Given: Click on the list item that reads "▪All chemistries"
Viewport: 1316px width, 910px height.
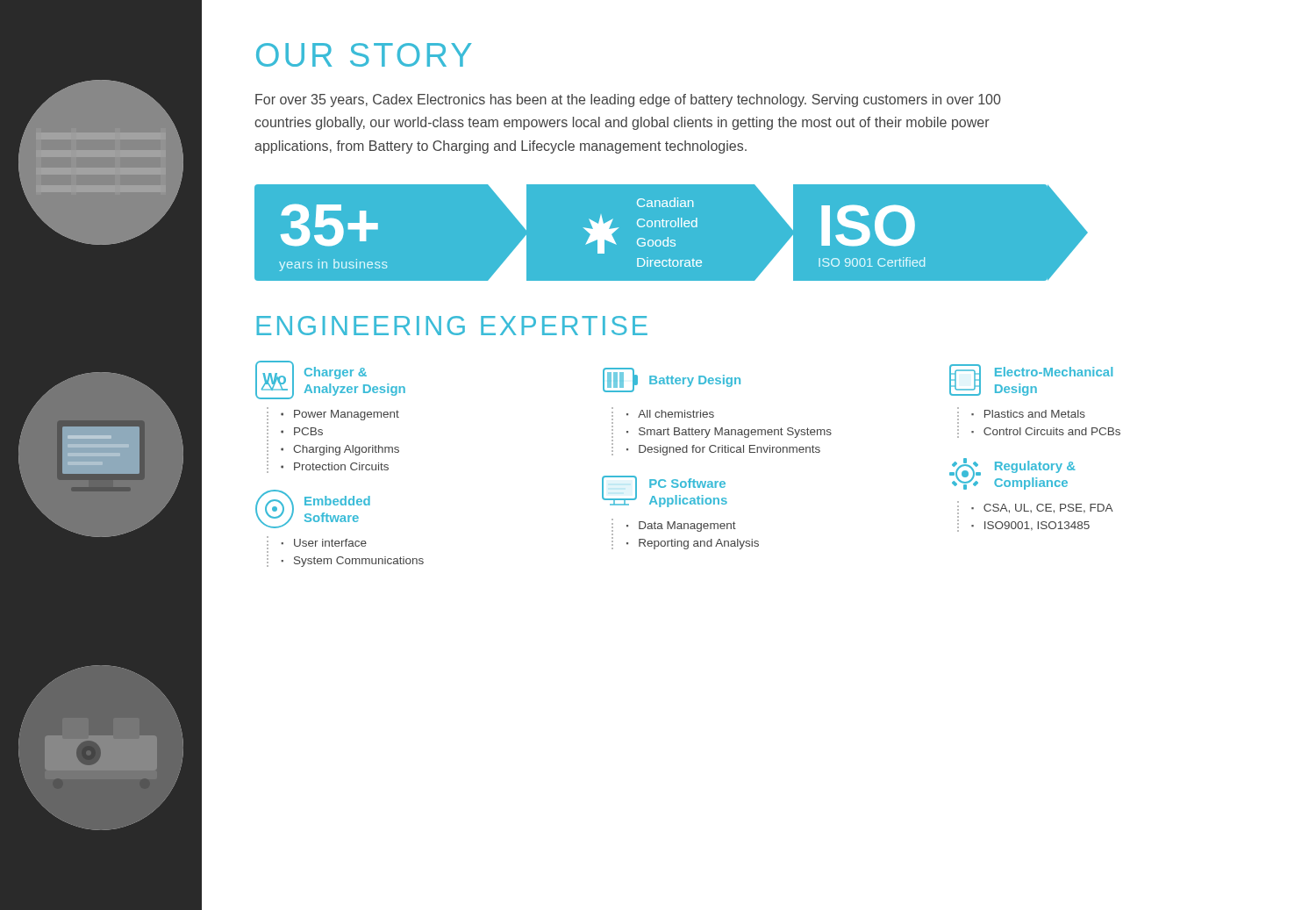Looking at the screenshot, I should coord(670,414).
